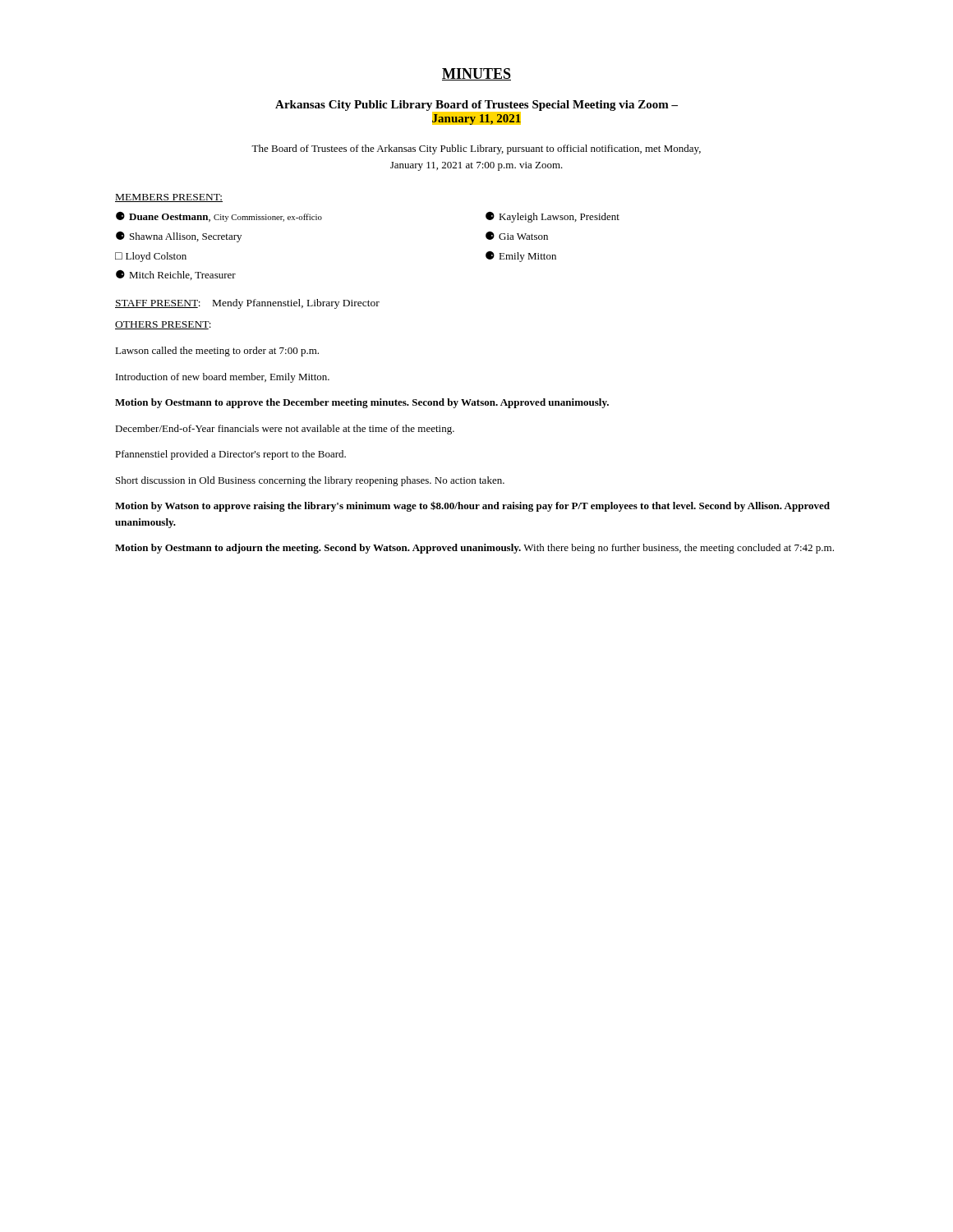Find the text block starting "Lawson called the meeting"
The image size is (953, 1232).
[x=217, y=351]
